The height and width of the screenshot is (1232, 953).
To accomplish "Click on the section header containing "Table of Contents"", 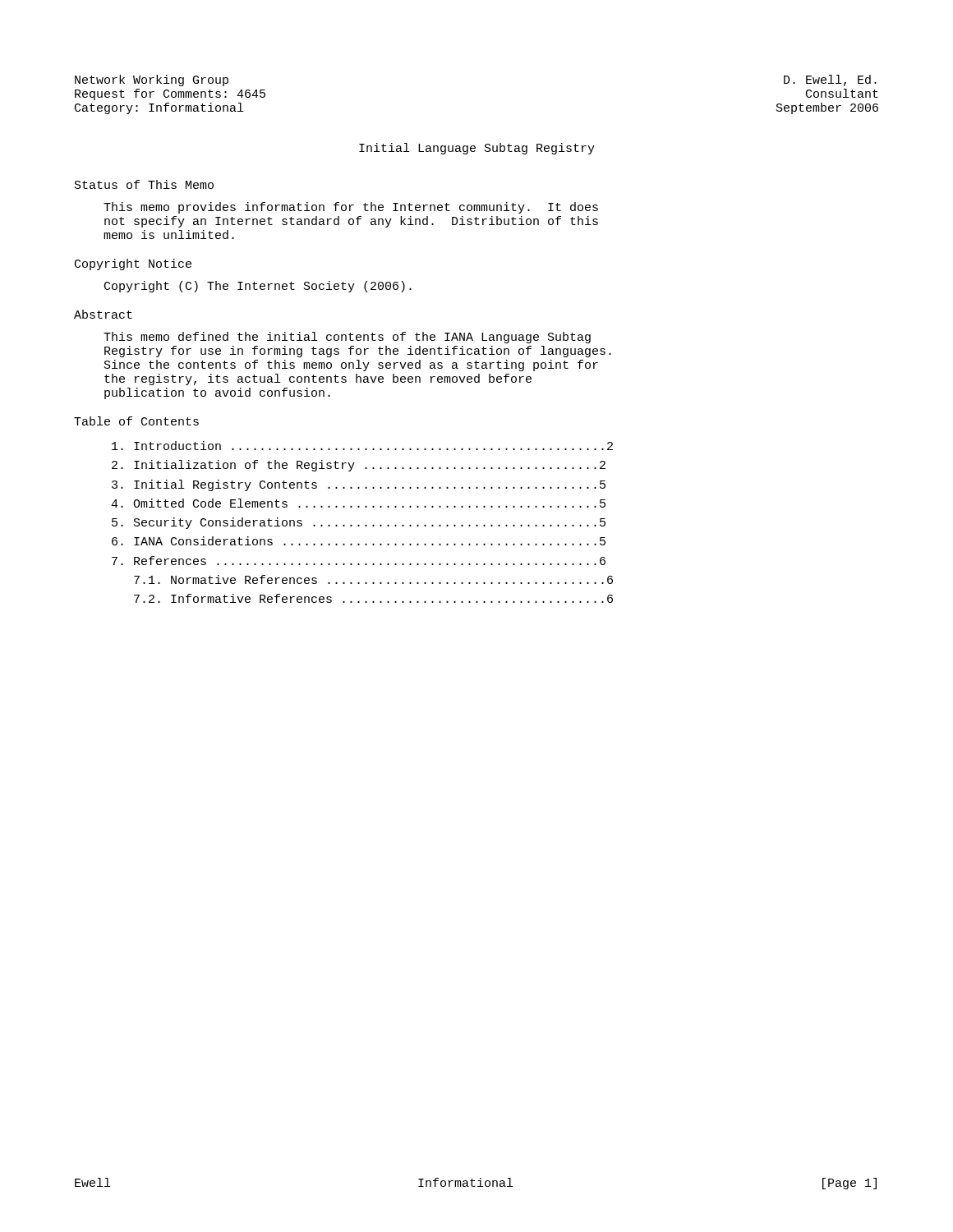I will point(137,423).
